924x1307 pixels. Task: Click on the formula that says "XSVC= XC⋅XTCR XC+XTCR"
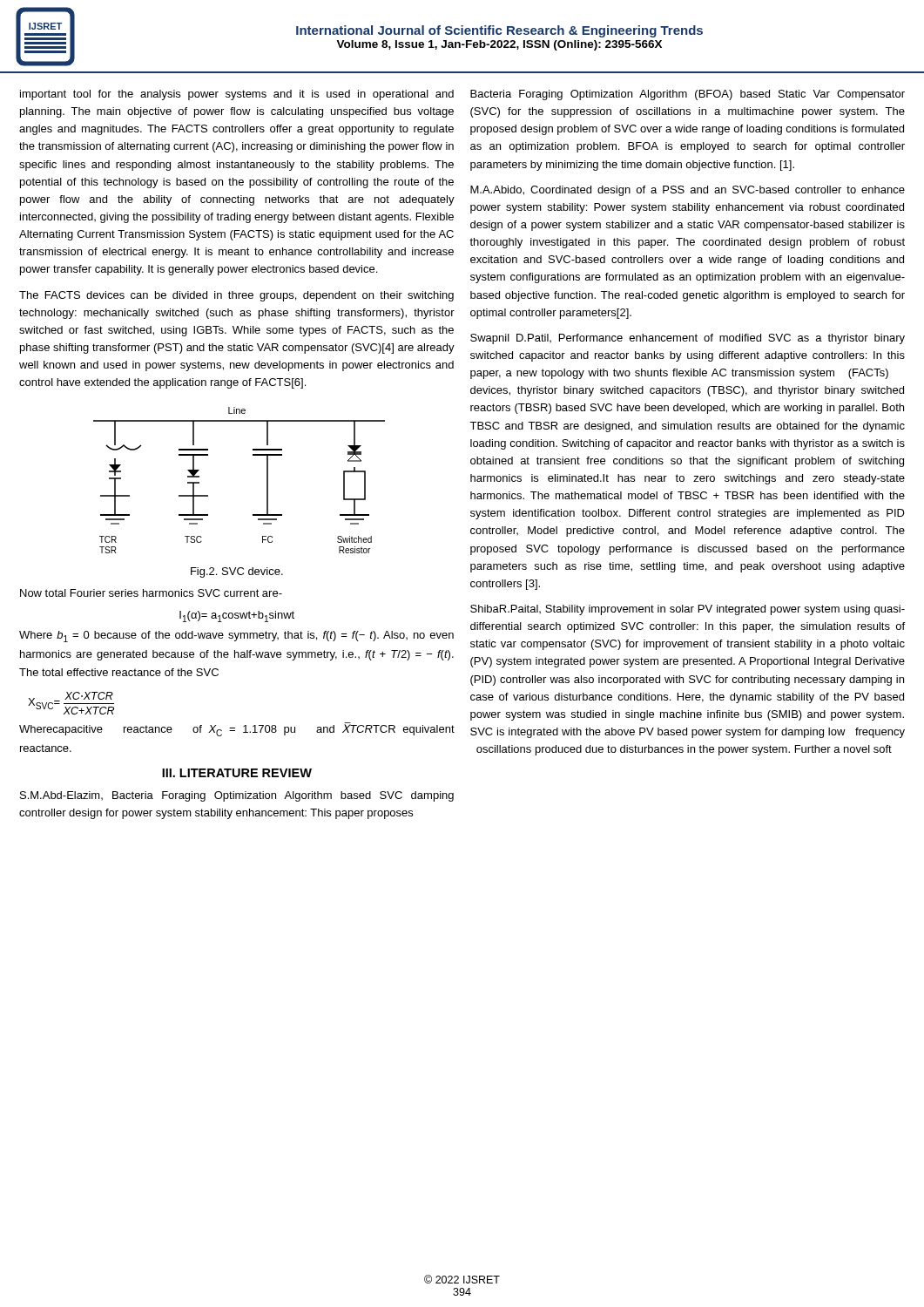[71, 703]
